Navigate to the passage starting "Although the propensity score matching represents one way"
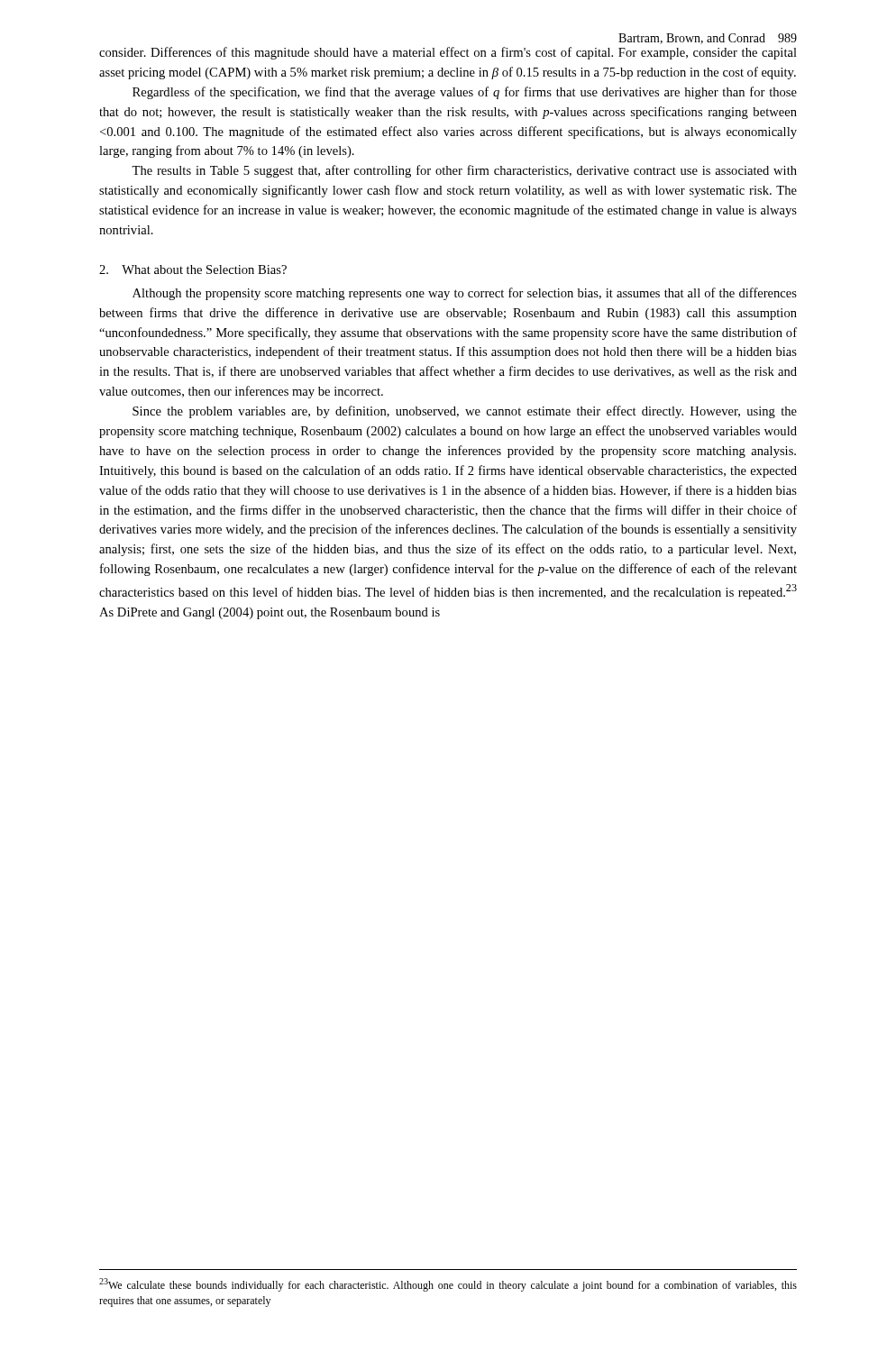The width and height of the screenshot is (896, 1352). 448,342
